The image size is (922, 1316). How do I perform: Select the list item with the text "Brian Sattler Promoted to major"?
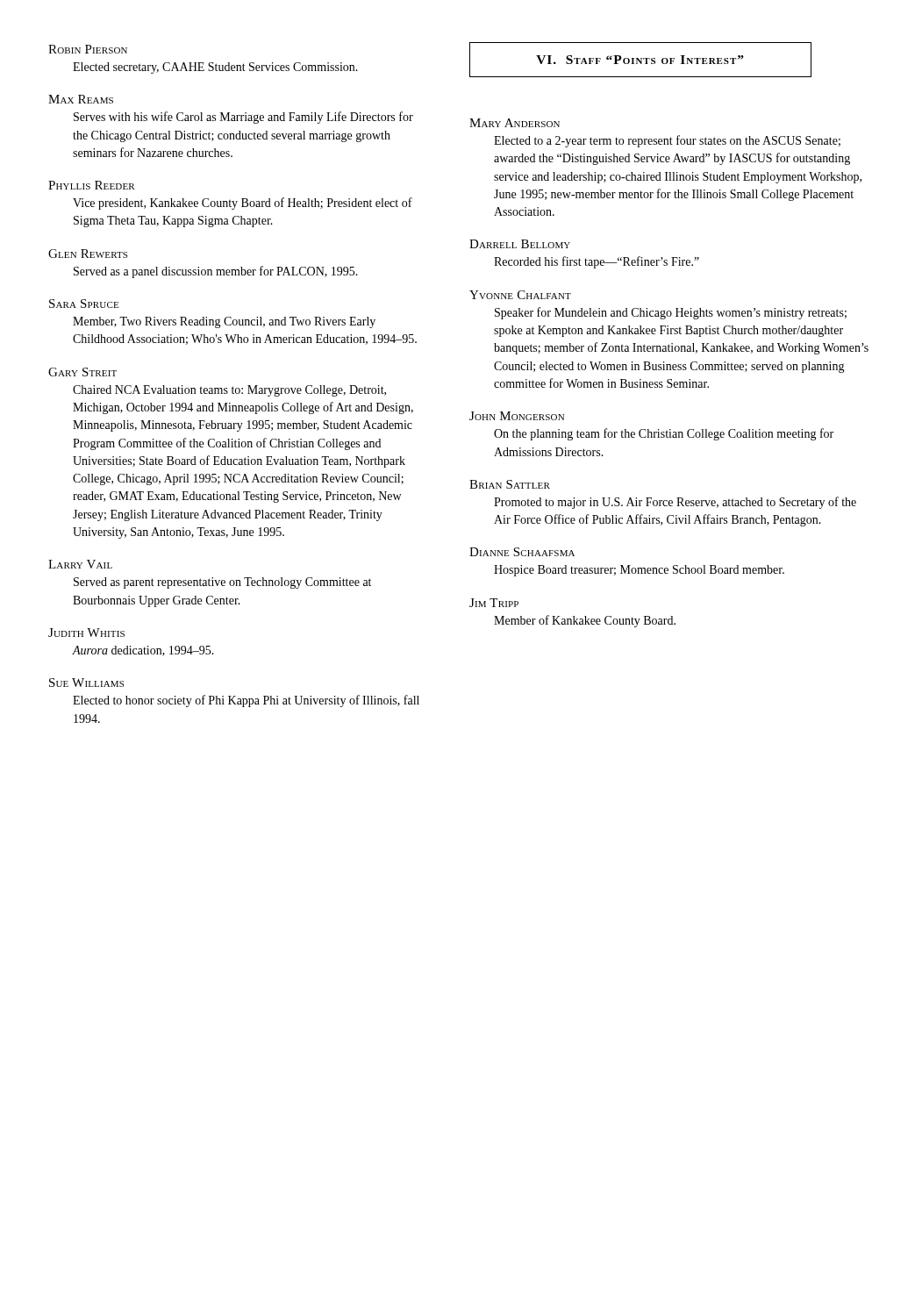click(x=671, y=503)
